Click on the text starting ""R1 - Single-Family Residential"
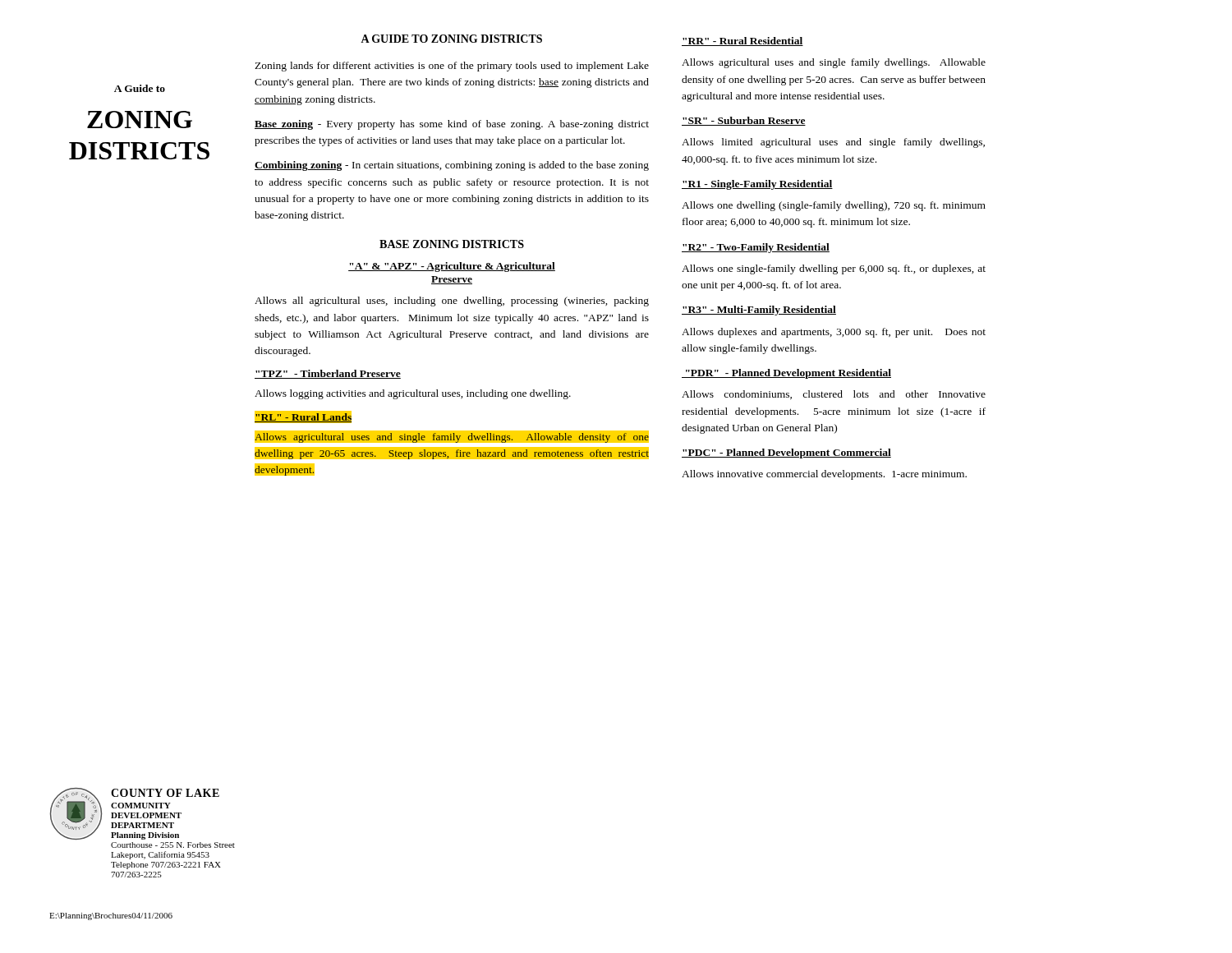1232x953 pixels. click(x=834, y=184)
